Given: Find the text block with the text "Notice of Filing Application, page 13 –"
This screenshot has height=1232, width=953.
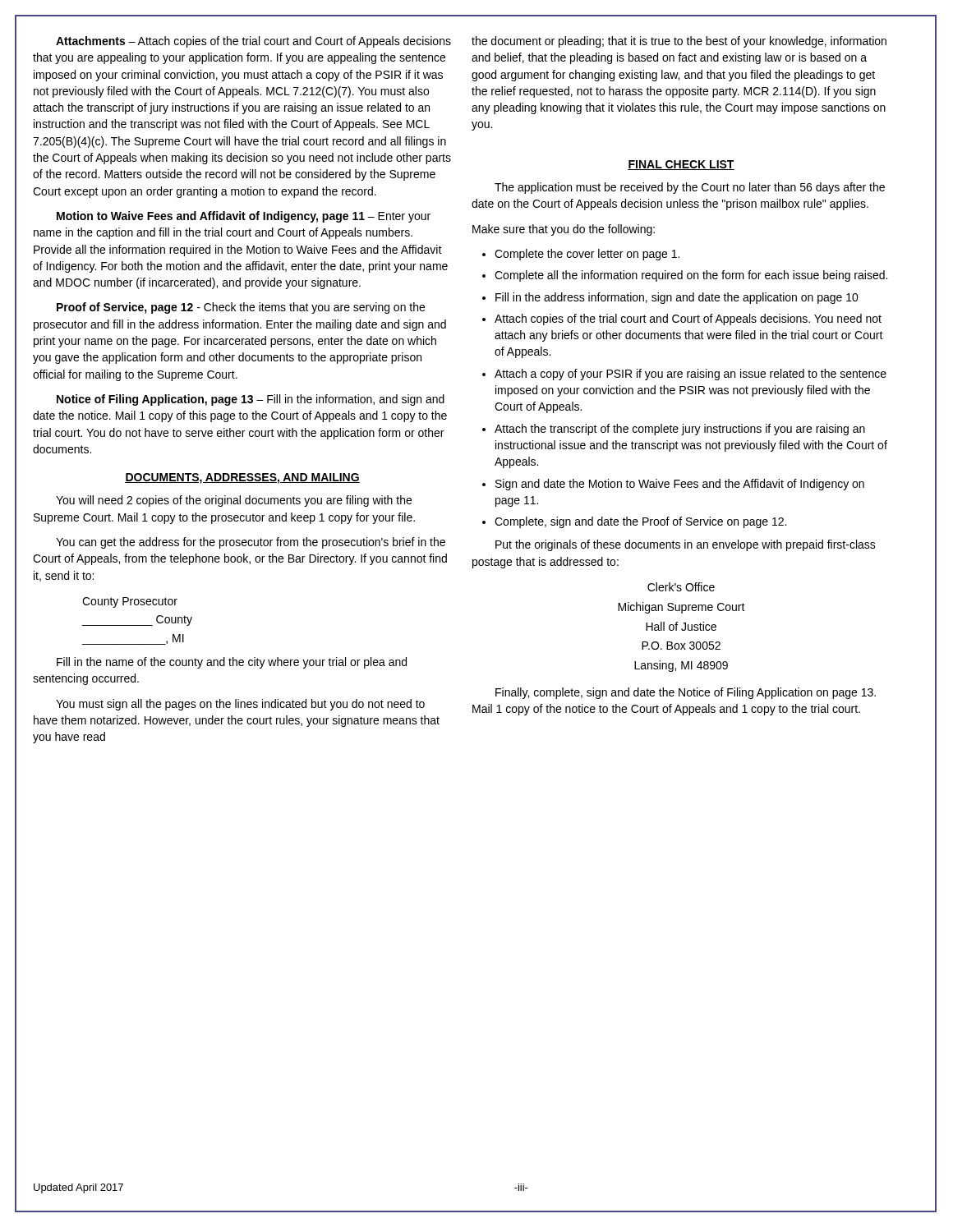Looking at the screenshot, I should point(240,424).
